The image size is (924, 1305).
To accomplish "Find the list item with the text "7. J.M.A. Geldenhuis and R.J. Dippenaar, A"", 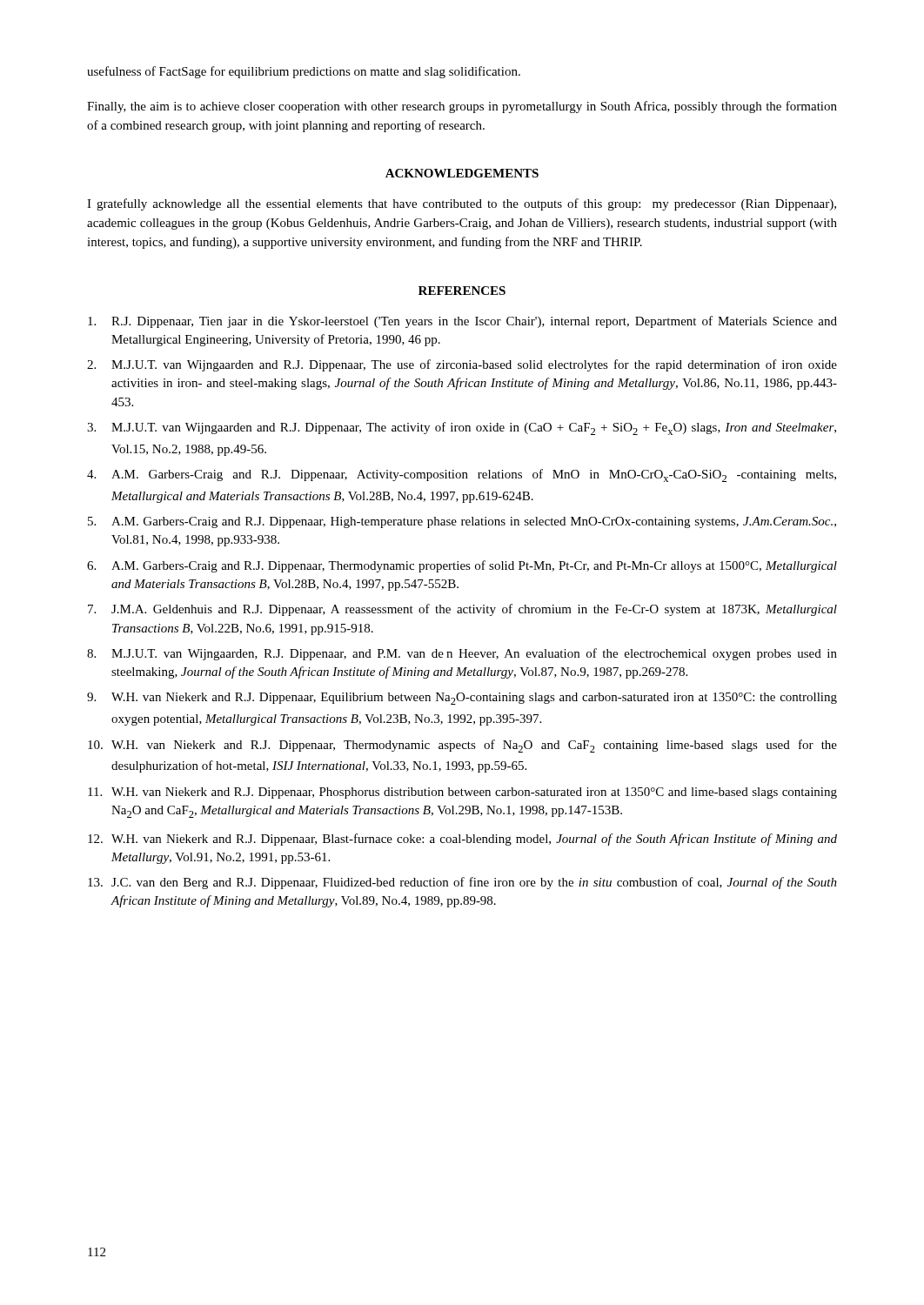I will (462, 619).
